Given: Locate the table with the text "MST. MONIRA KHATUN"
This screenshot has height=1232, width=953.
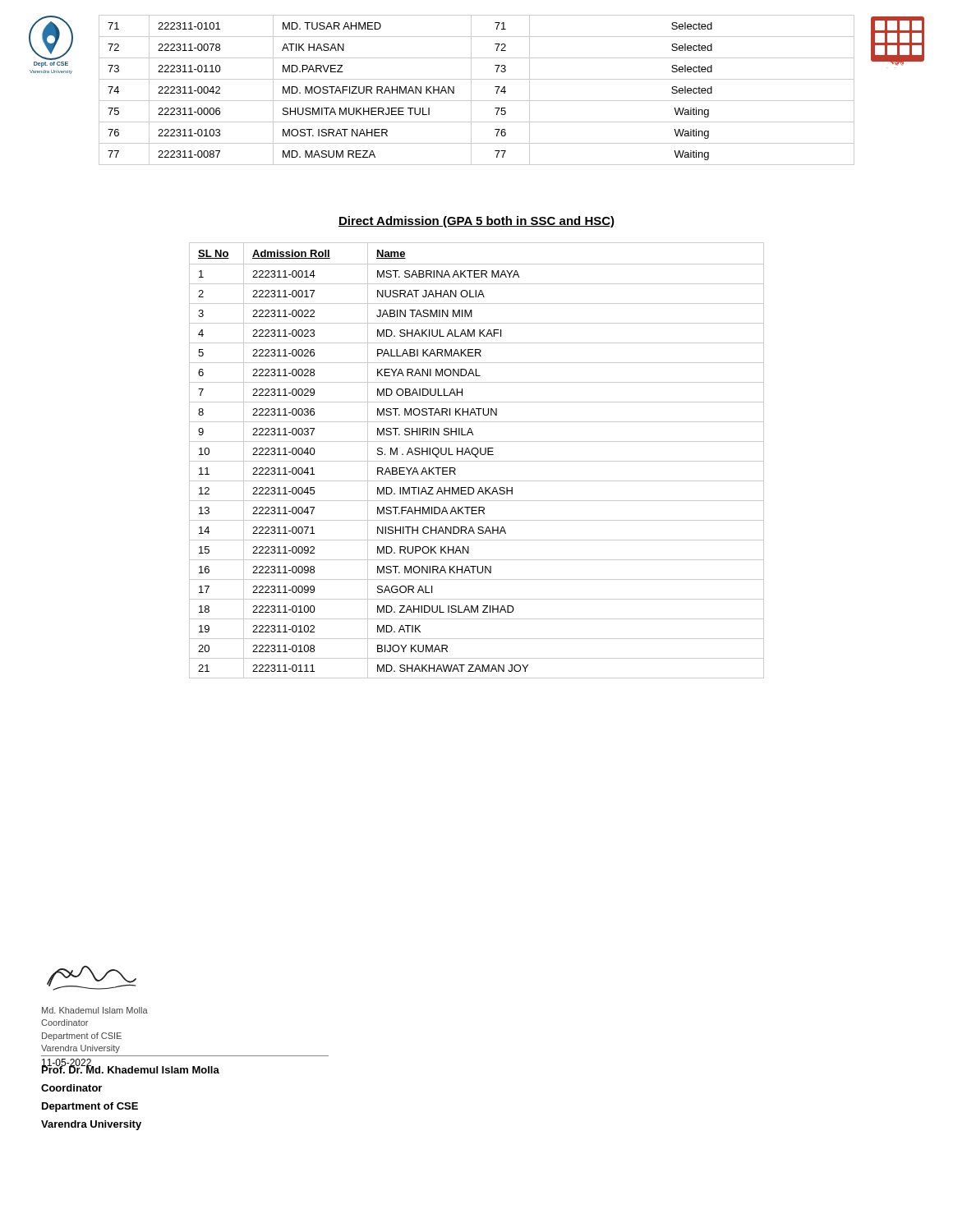Looking at the screenshot, I should coord(476,460).
